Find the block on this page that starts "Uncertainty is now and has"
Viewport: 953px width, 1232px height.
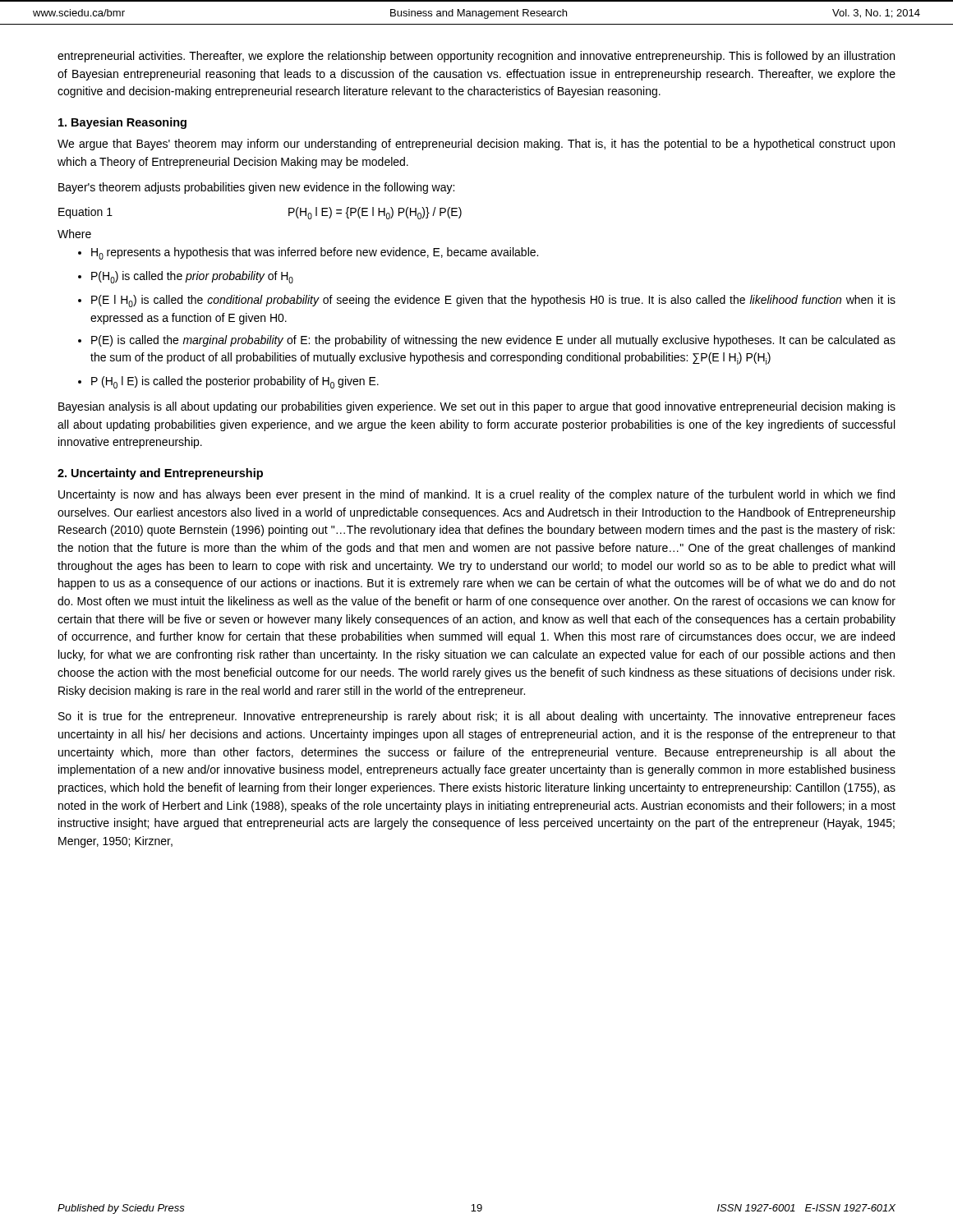pos(476,593)
